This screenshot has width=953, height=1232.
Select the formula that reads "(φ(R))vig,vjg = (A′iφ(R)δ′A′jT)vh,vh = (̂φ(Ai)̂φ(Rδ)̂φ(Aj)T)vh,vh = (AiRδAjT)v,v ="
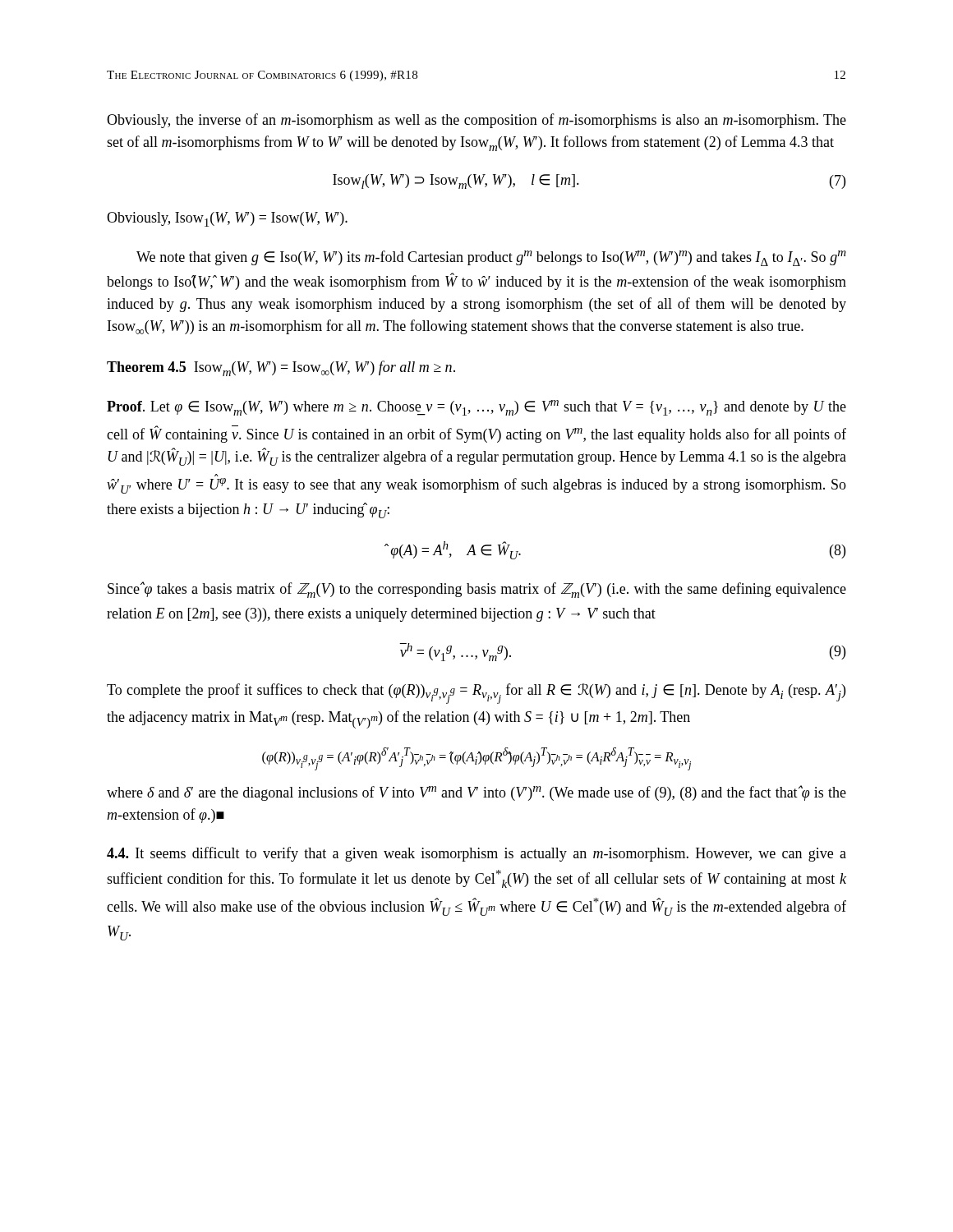[x=476, y=758]
